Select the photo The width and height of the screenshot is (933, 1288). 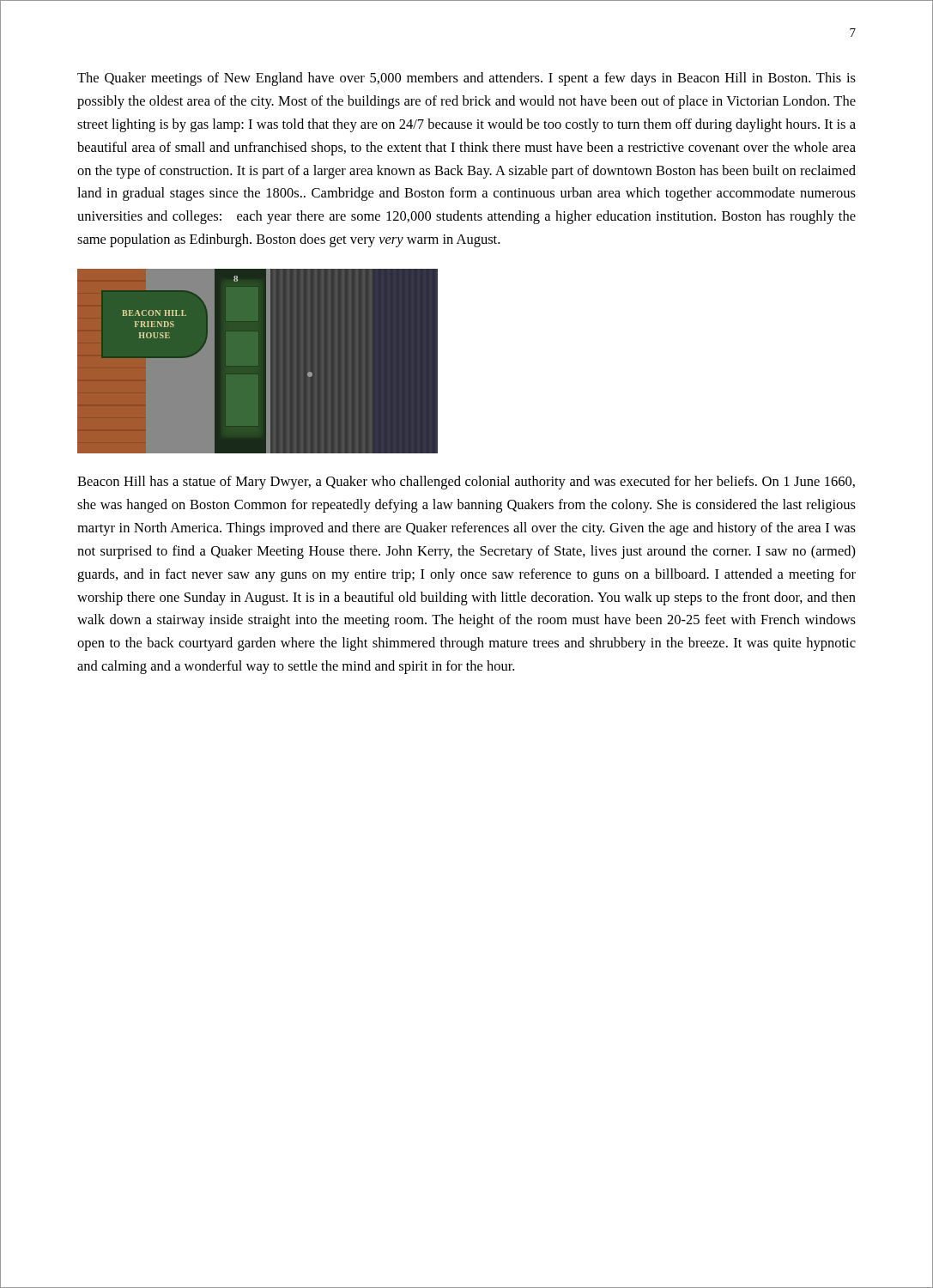click(466, 361)
